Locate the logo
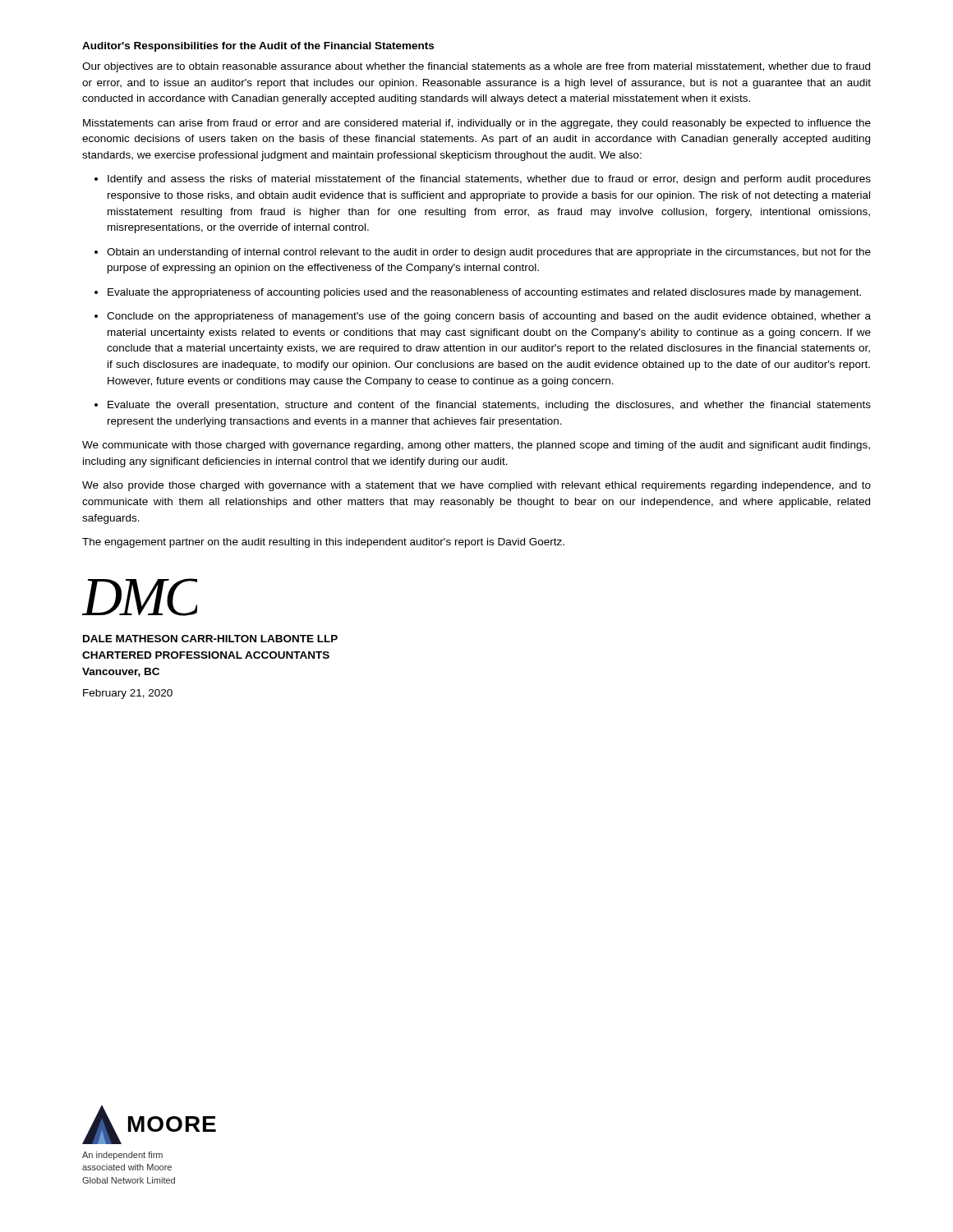 point(150,1146)
